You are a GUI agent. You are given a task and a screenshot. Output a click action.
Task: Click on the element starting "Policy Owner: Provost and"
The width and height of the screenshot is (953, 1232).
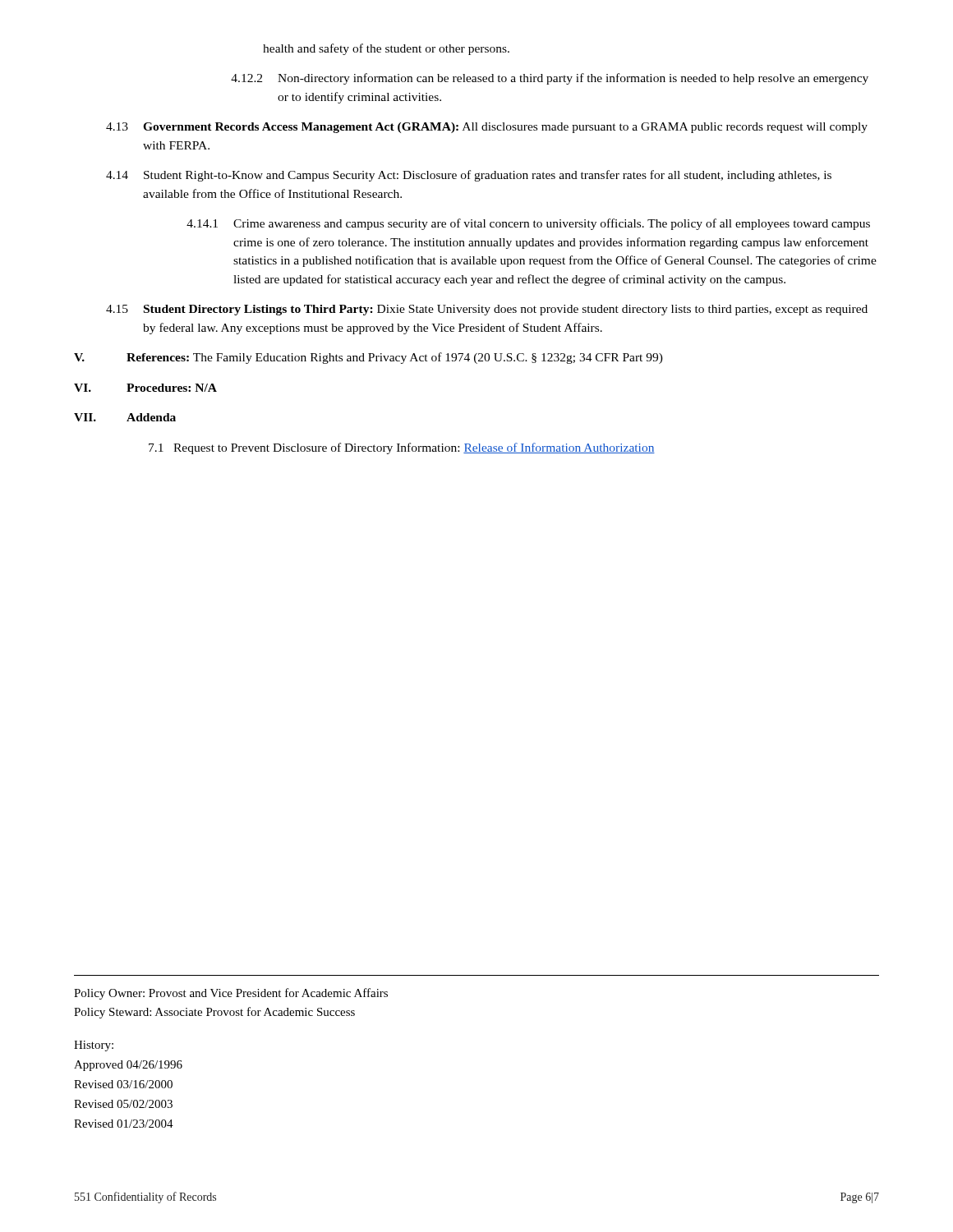(231, 1002)
